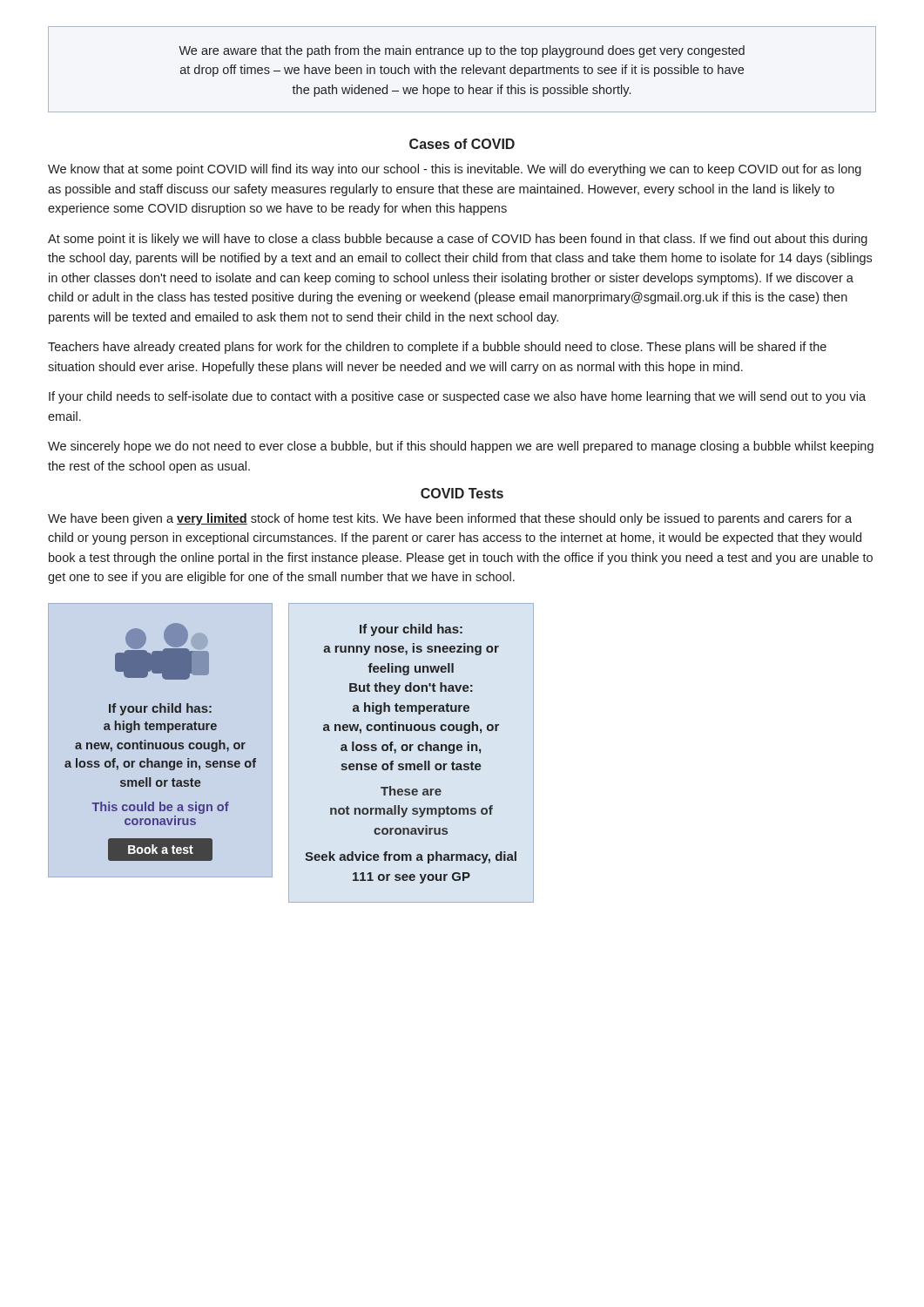Locate the block of text that opens with "Teachers have already created"
This screenshot has width=924, height=1307.
462,357
